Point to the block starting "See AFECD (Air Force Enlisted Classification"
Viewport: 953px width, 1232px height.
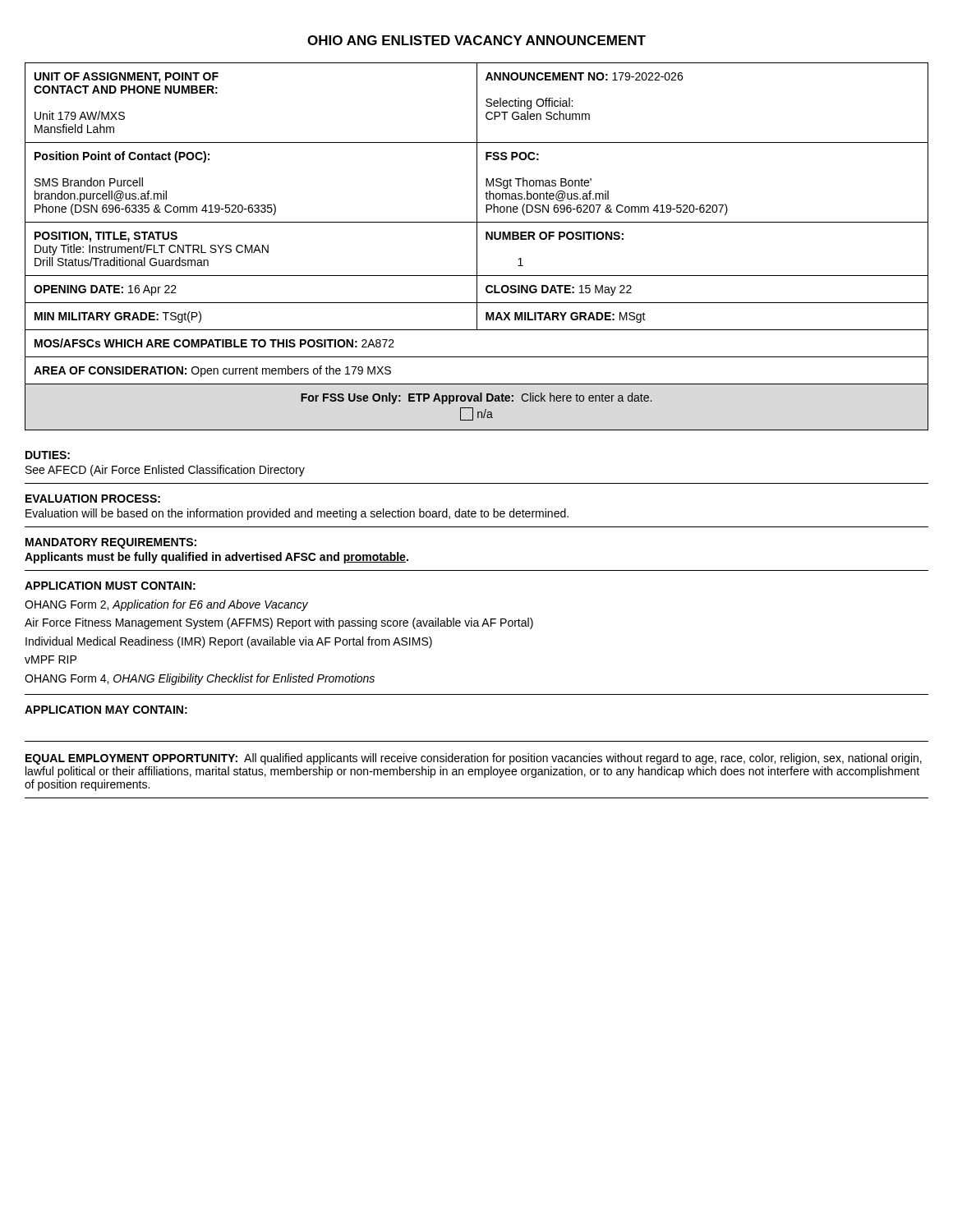[x=165, y=470]
